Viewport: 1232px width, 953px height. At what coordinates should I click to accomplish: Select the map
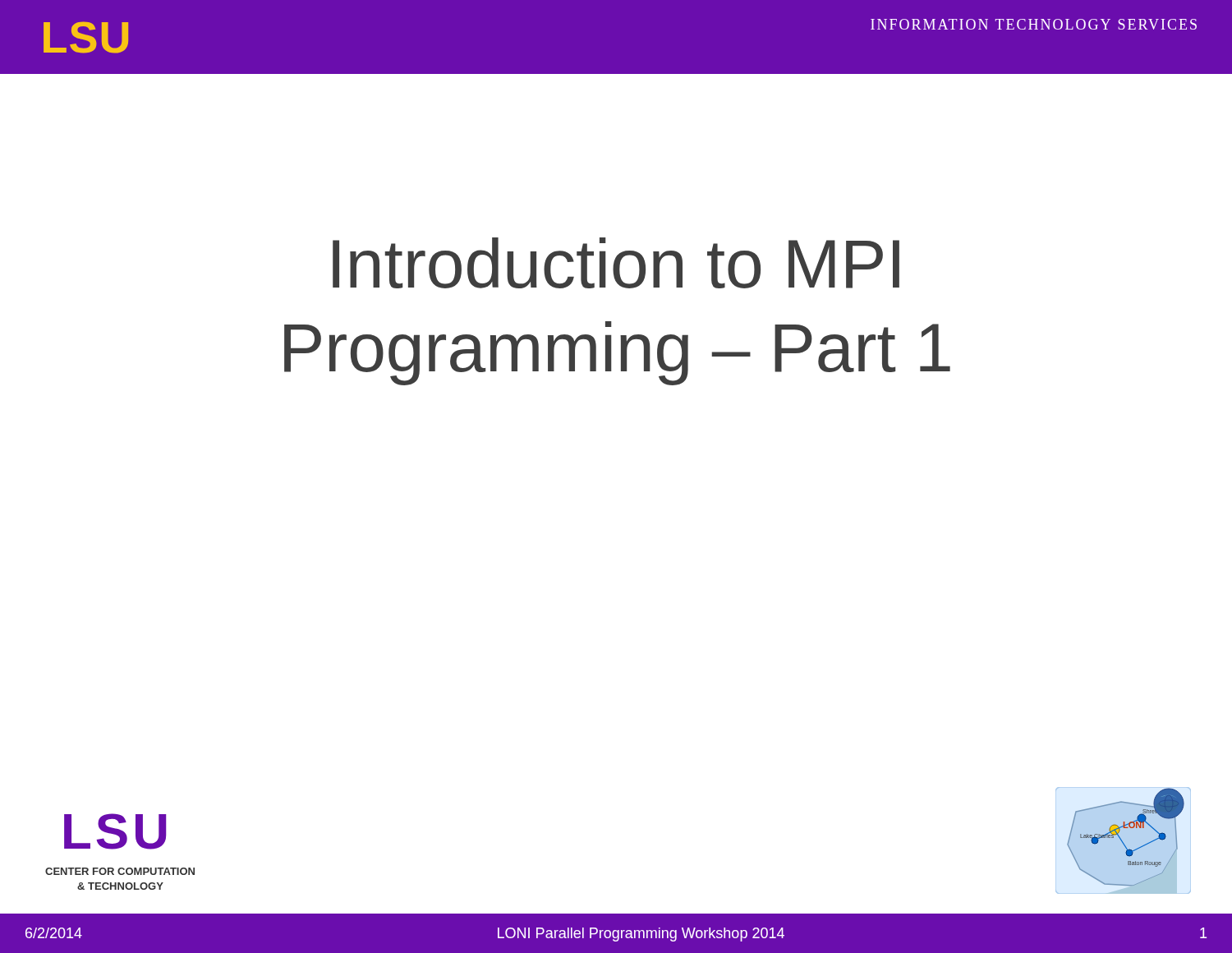click(x=1123, y=842)
